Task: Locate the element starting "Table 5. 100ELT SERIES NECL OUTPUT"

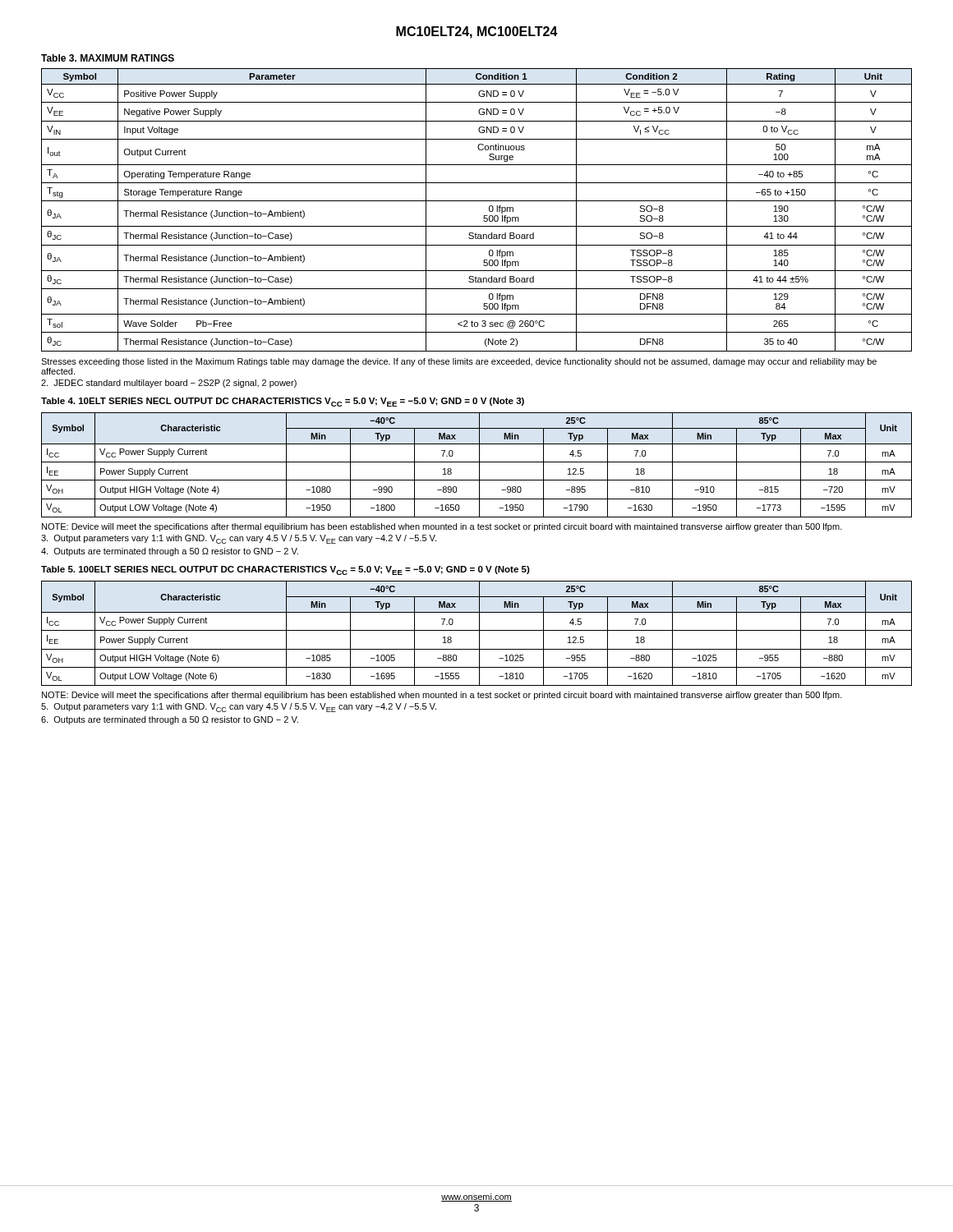Action: (285, 570)
